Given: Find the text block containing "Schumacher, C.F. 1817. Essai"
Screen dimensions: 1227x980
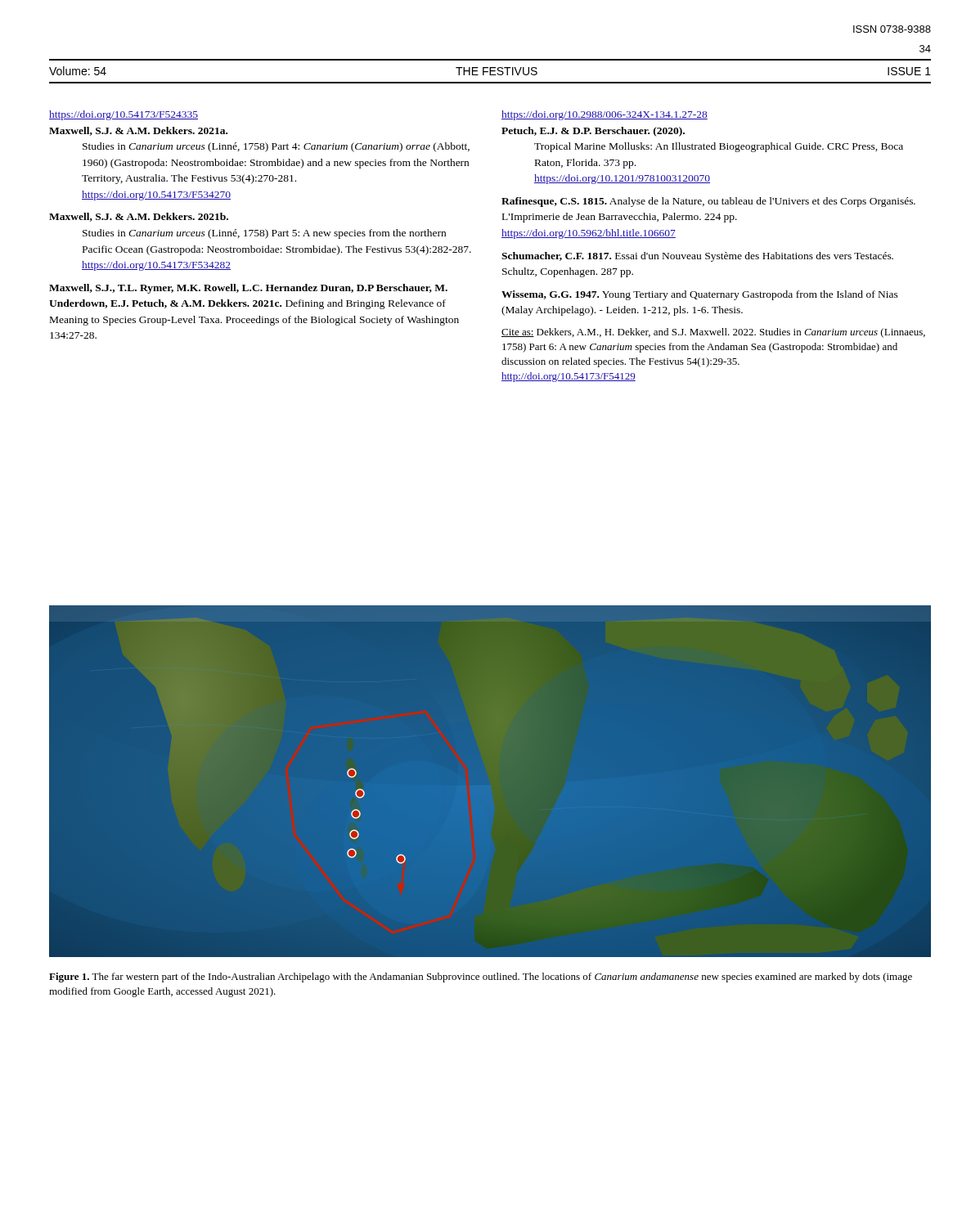Looking at the screenshot, I should pyautogui.click(x=716, y=263).
